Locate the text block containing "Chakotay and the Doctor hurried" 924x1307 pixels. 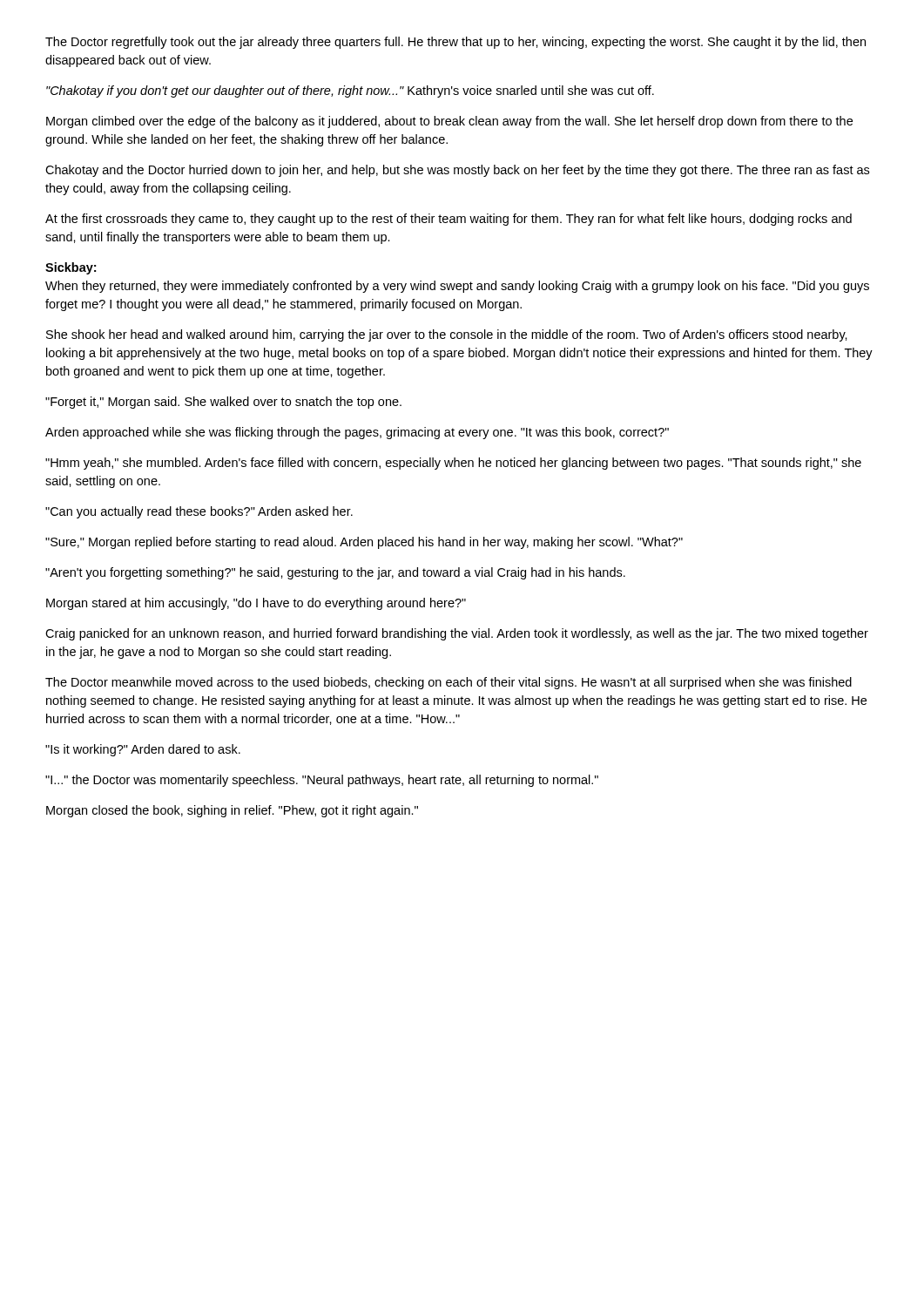458,179
